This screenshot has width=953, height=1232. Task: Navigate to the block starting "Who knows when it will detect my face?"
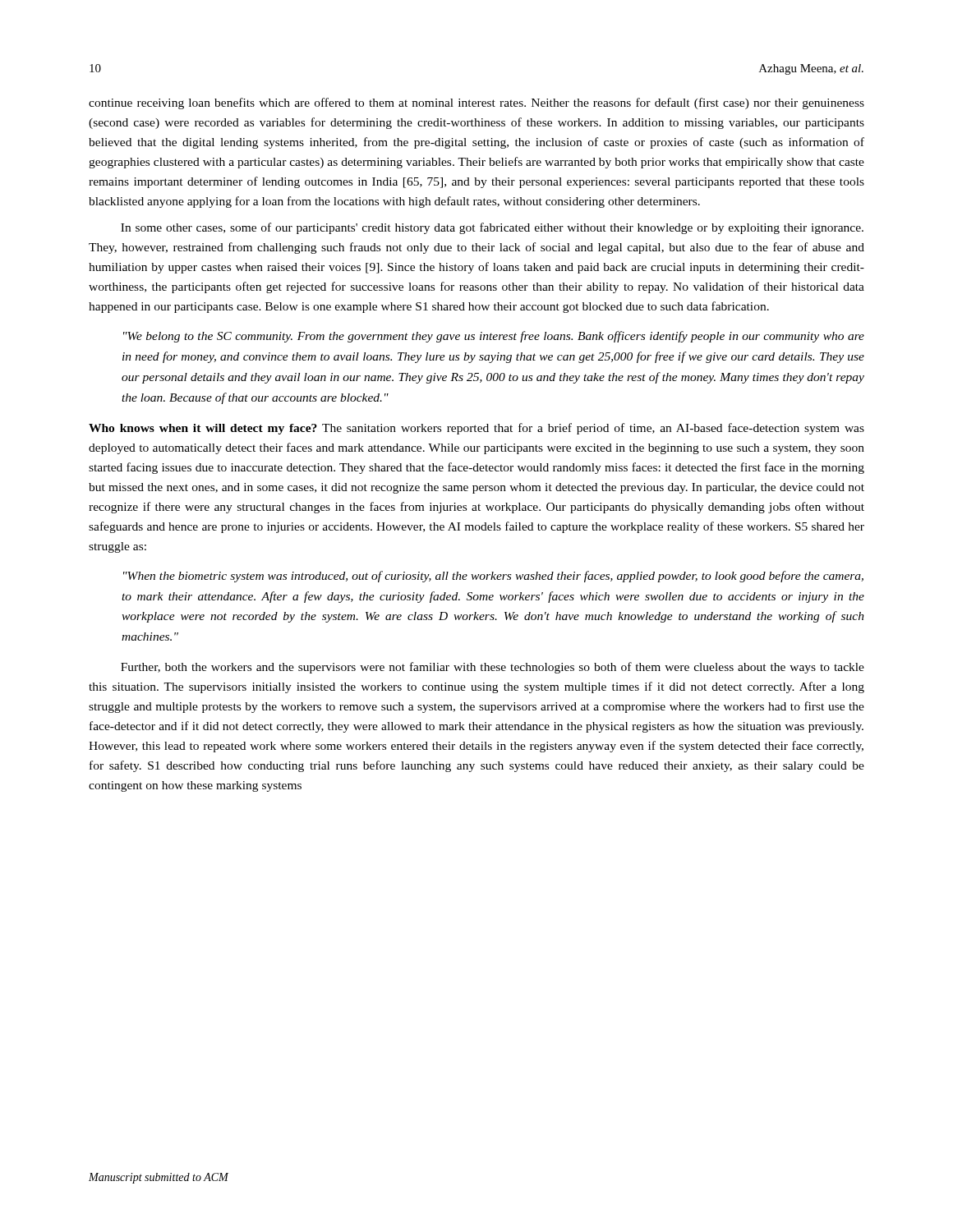(476, 487)
